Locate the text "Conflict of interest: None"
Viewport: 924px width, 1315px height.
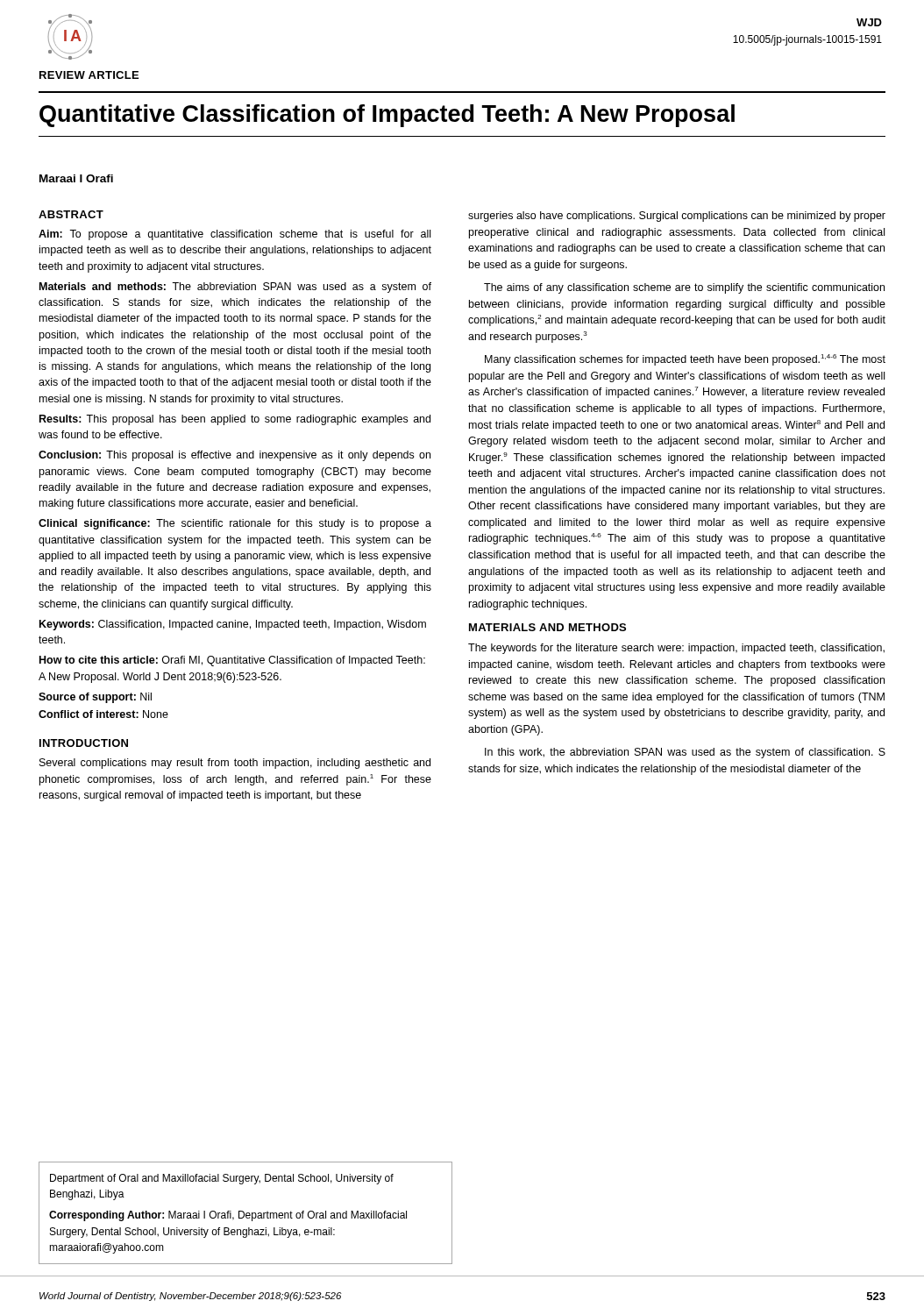(x=103, y=715)
